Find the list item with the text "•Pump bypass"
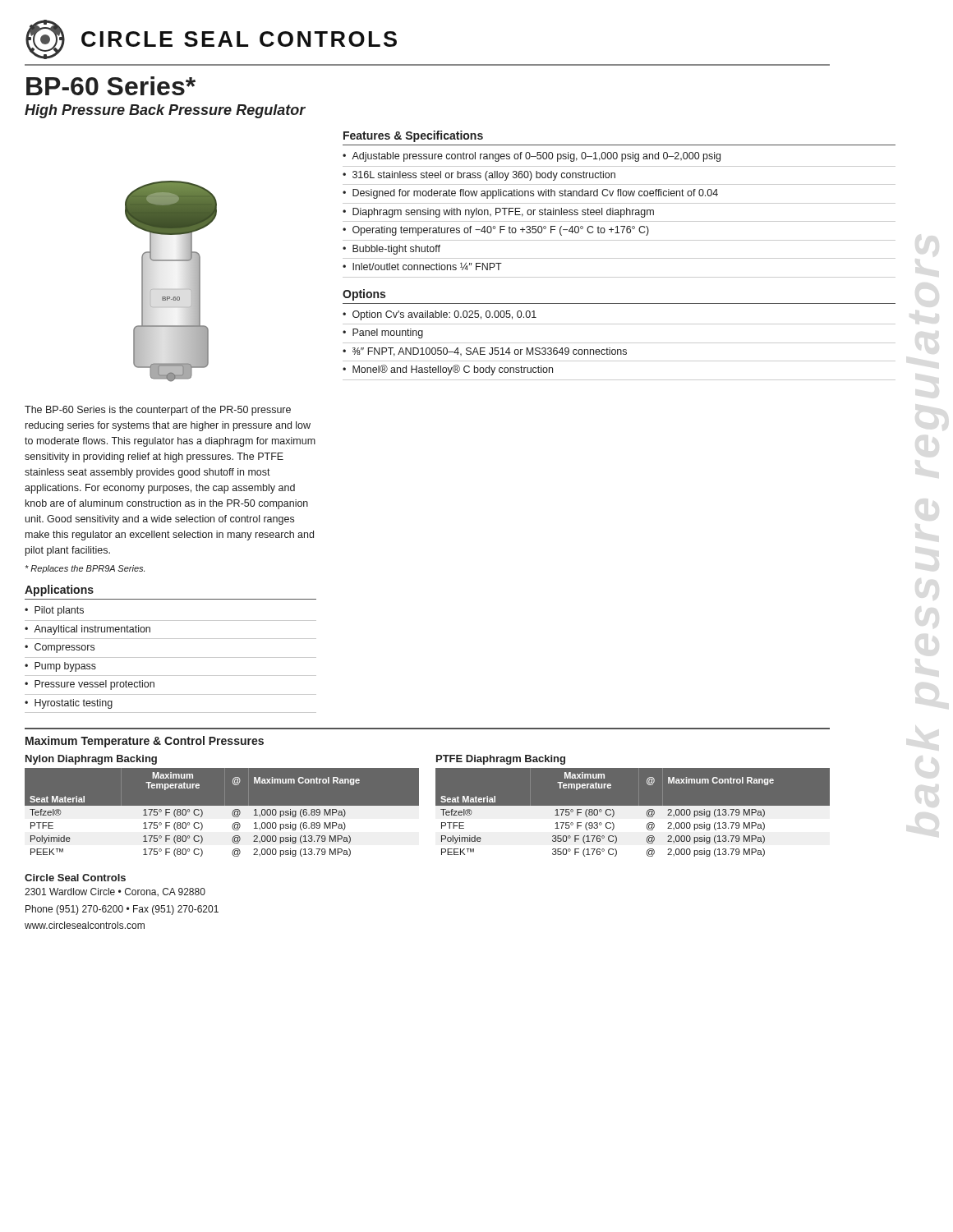This screenshot has height=1232, width=953. tap(60, 666)
